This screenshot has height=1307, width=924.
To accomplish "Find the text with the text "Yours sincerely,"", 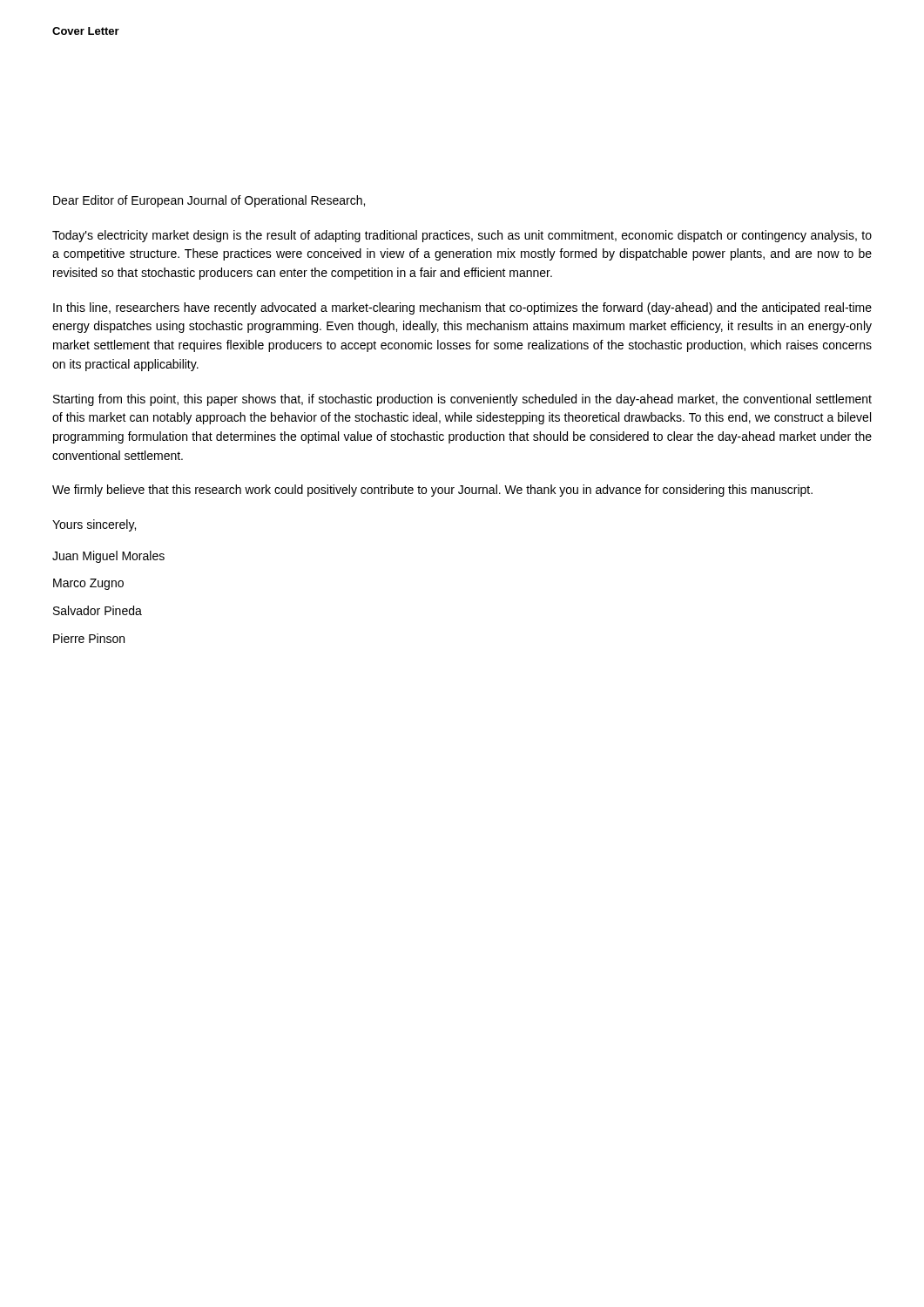I will 95,524.
